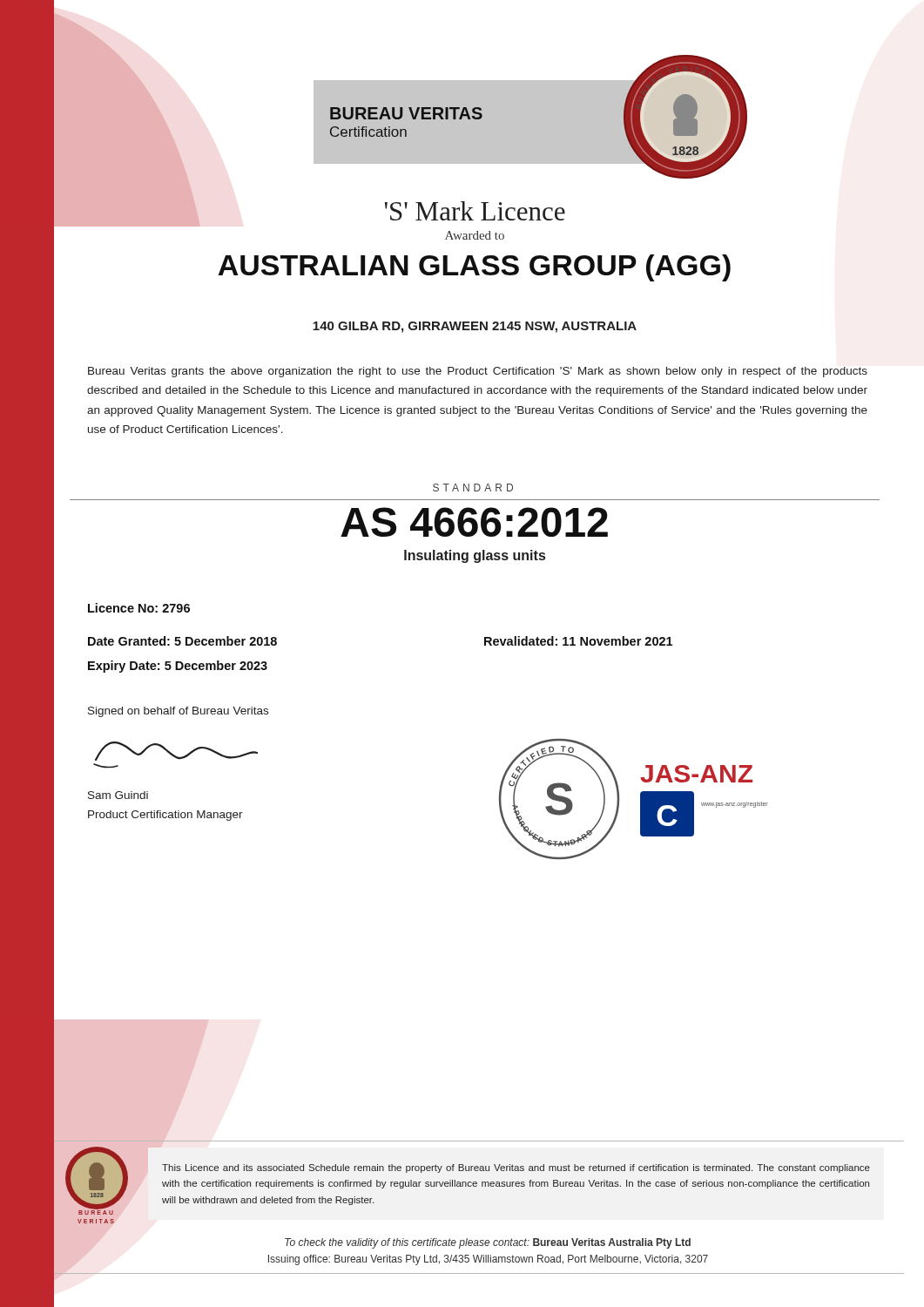Where is the passage that starts "140 GILBA RD,"?
The height and width of the screenshot is (1307, 924).
[475, 325]
